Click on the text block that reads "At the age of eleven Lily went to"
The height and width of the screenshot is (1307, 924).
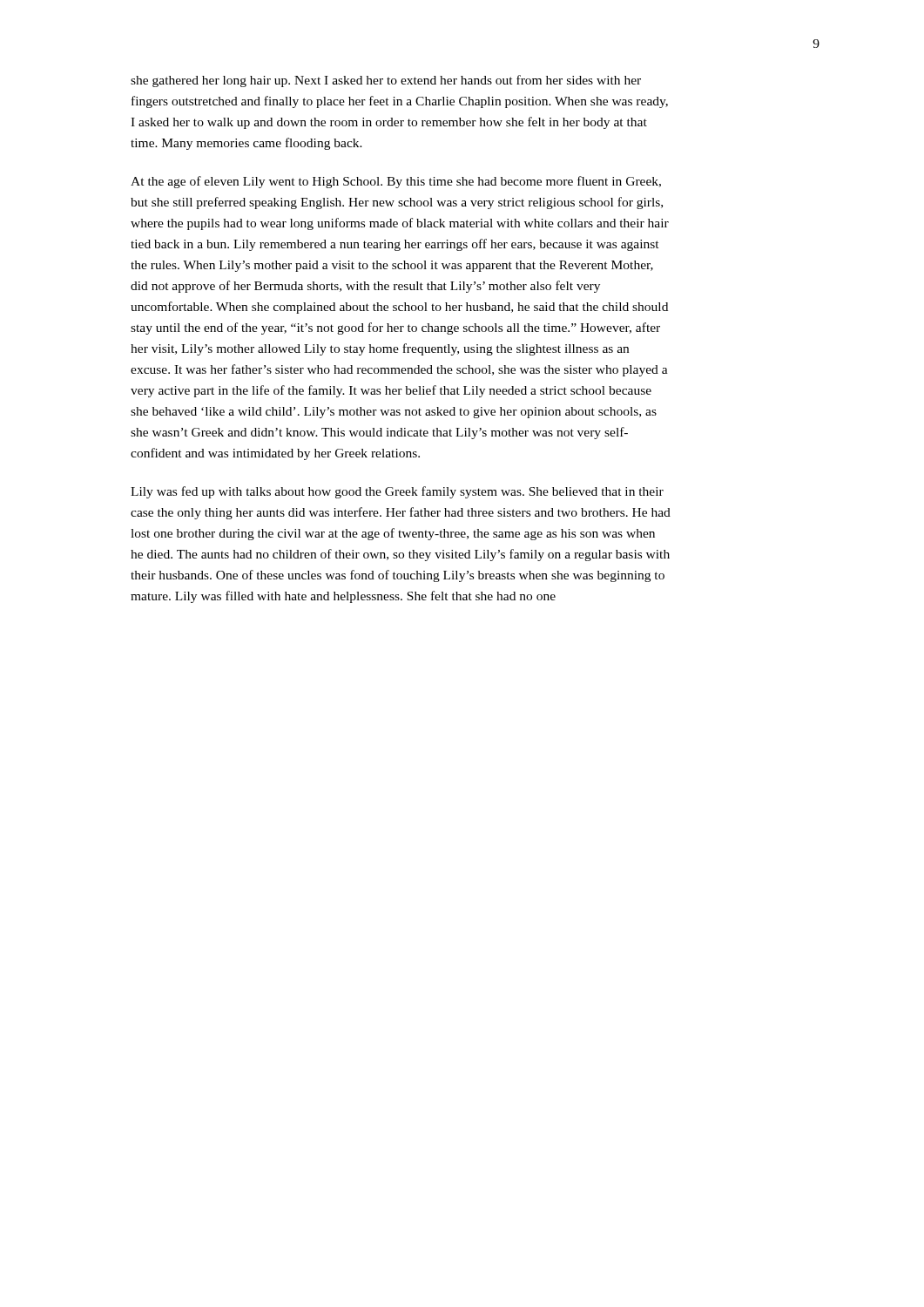point(400,317)
